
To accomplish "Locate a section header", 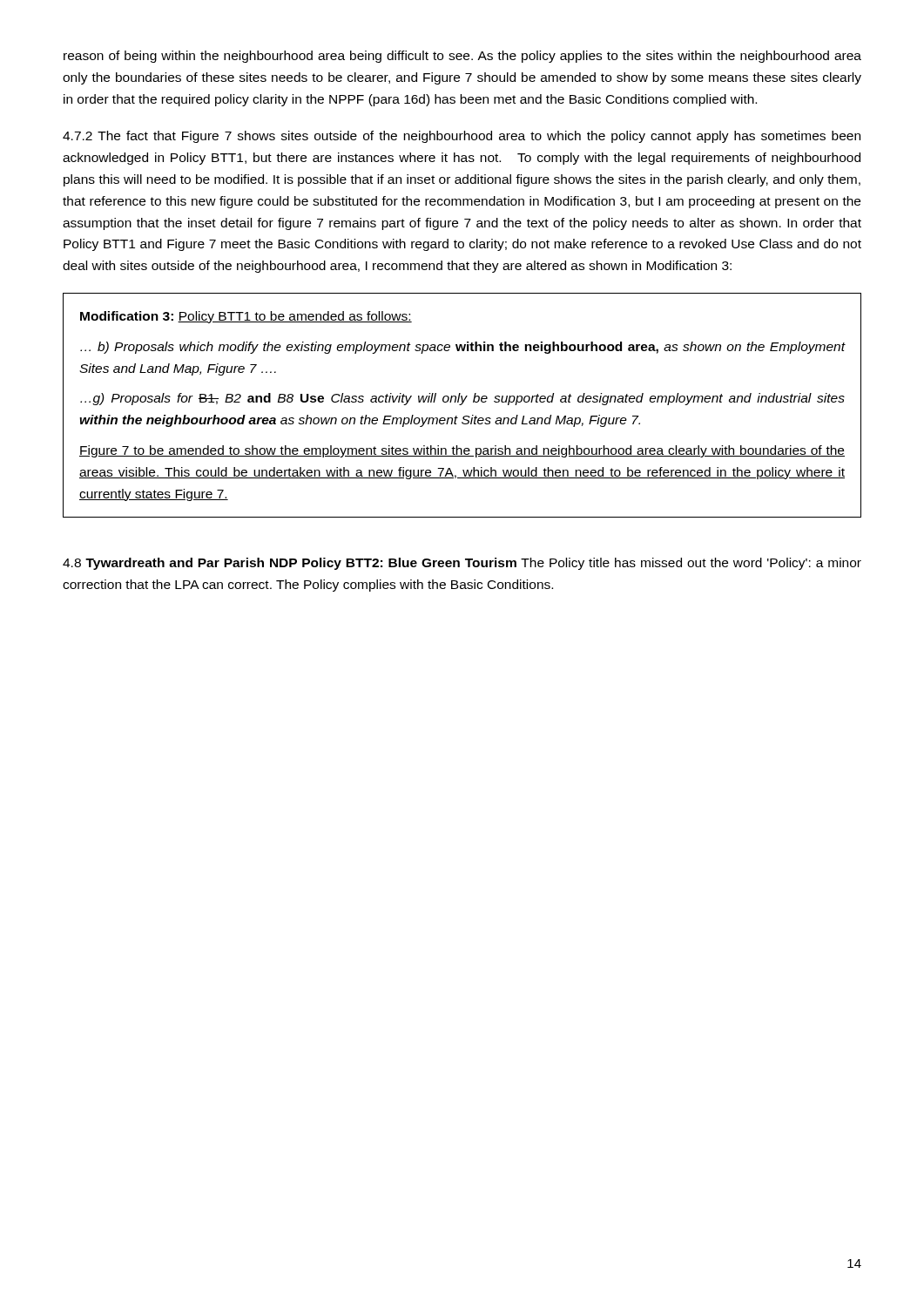I will pos(245,316).
